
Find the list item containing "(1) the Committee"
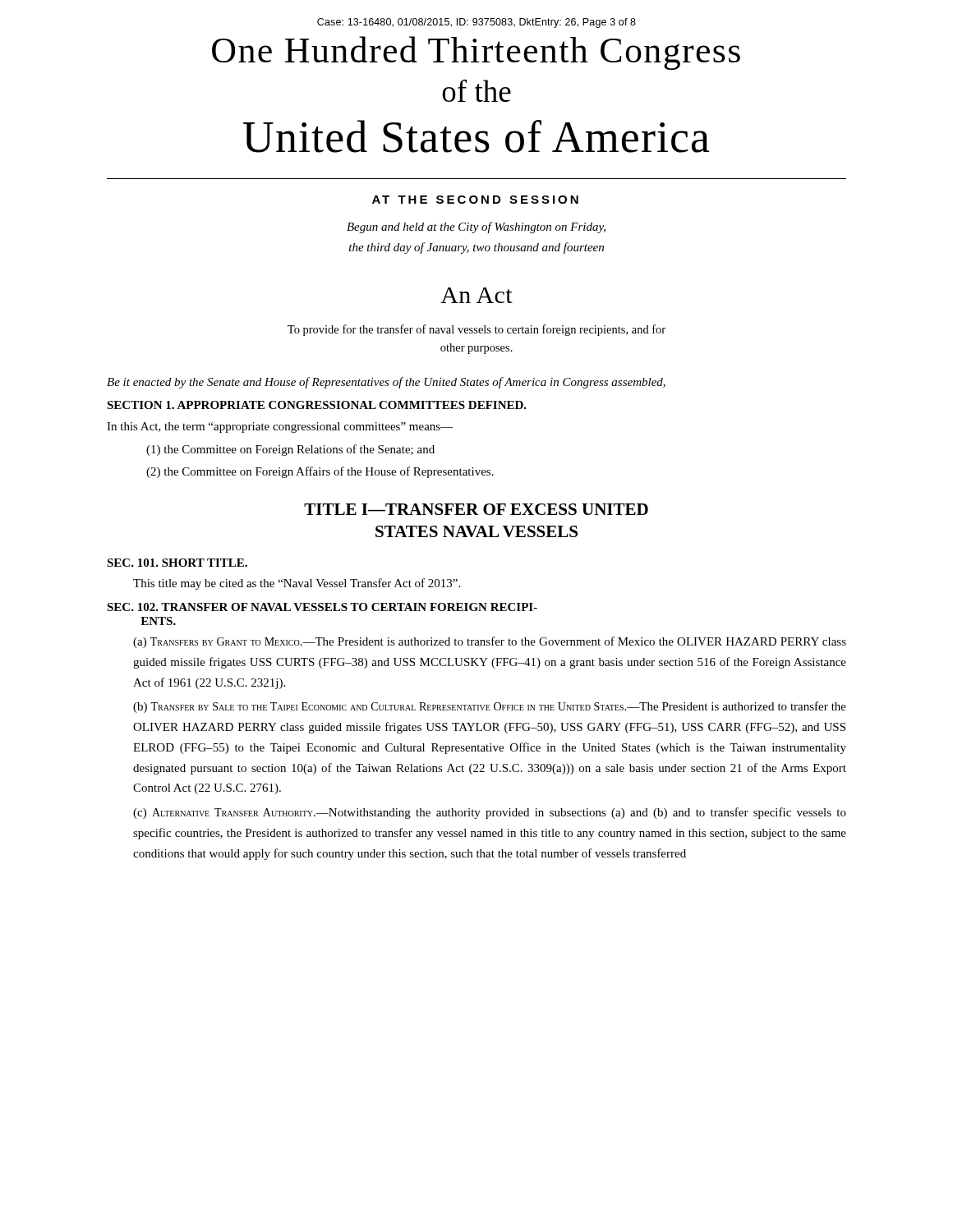click(x=290, y=449)
